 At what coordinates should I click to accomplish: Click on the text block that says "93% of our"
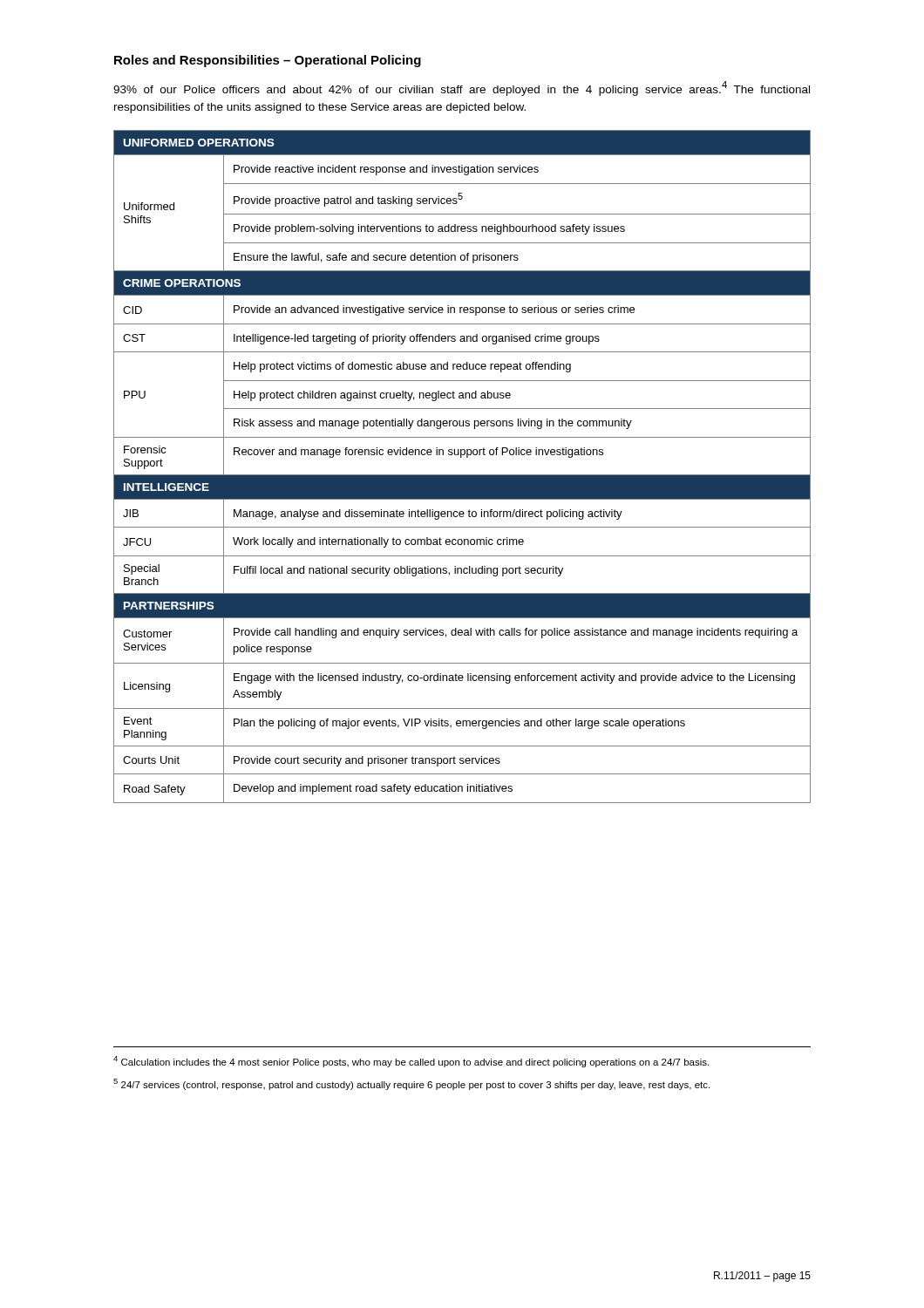tap(462, 96)
